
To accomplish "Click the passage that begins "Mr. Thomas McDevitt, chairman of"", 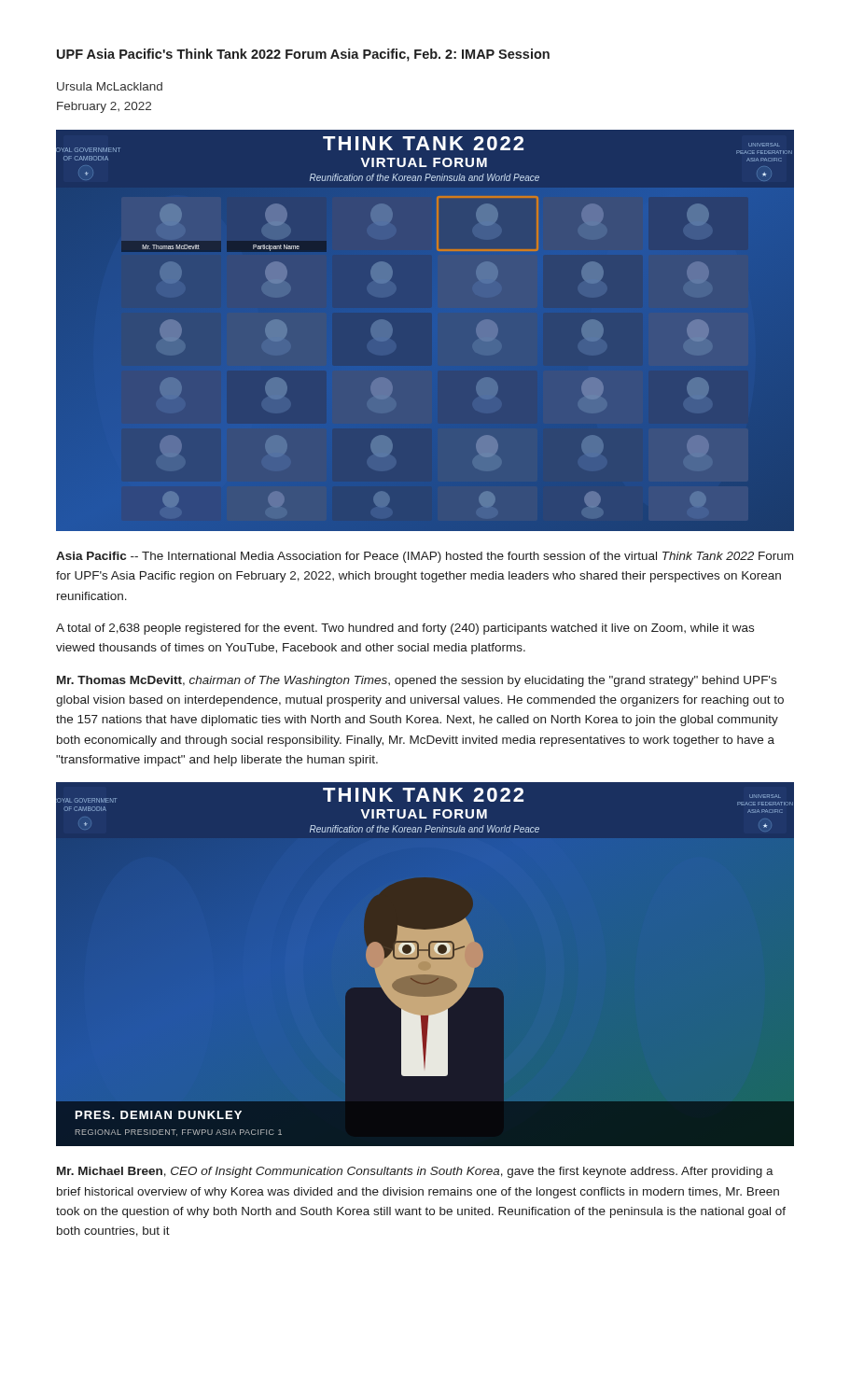I will pyautogui.click(x=420, y=719).
